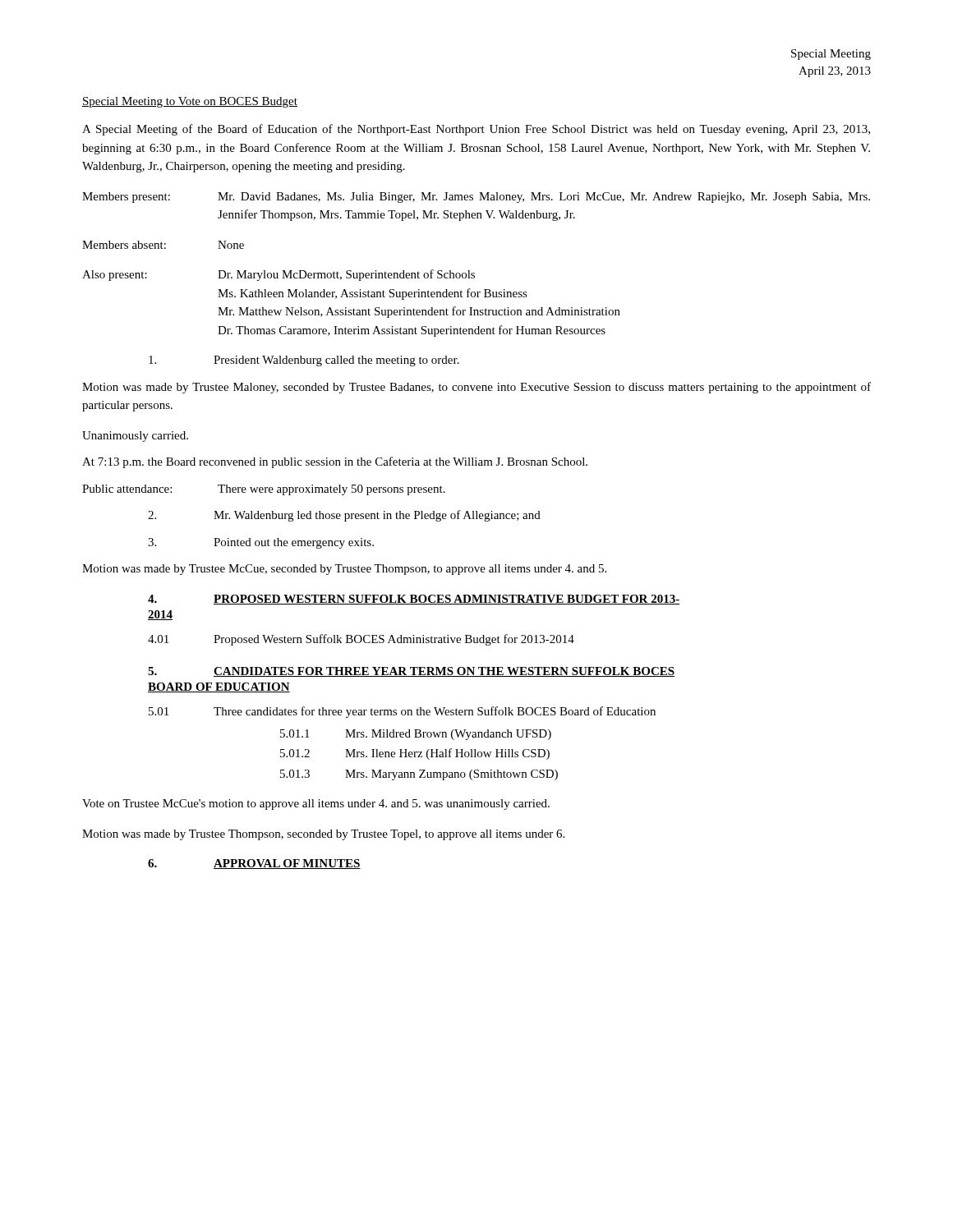
Task: Find the block on this page that starts "Motion was made by Trustee Maloney, seconded by"
Action: click(476, 396)
